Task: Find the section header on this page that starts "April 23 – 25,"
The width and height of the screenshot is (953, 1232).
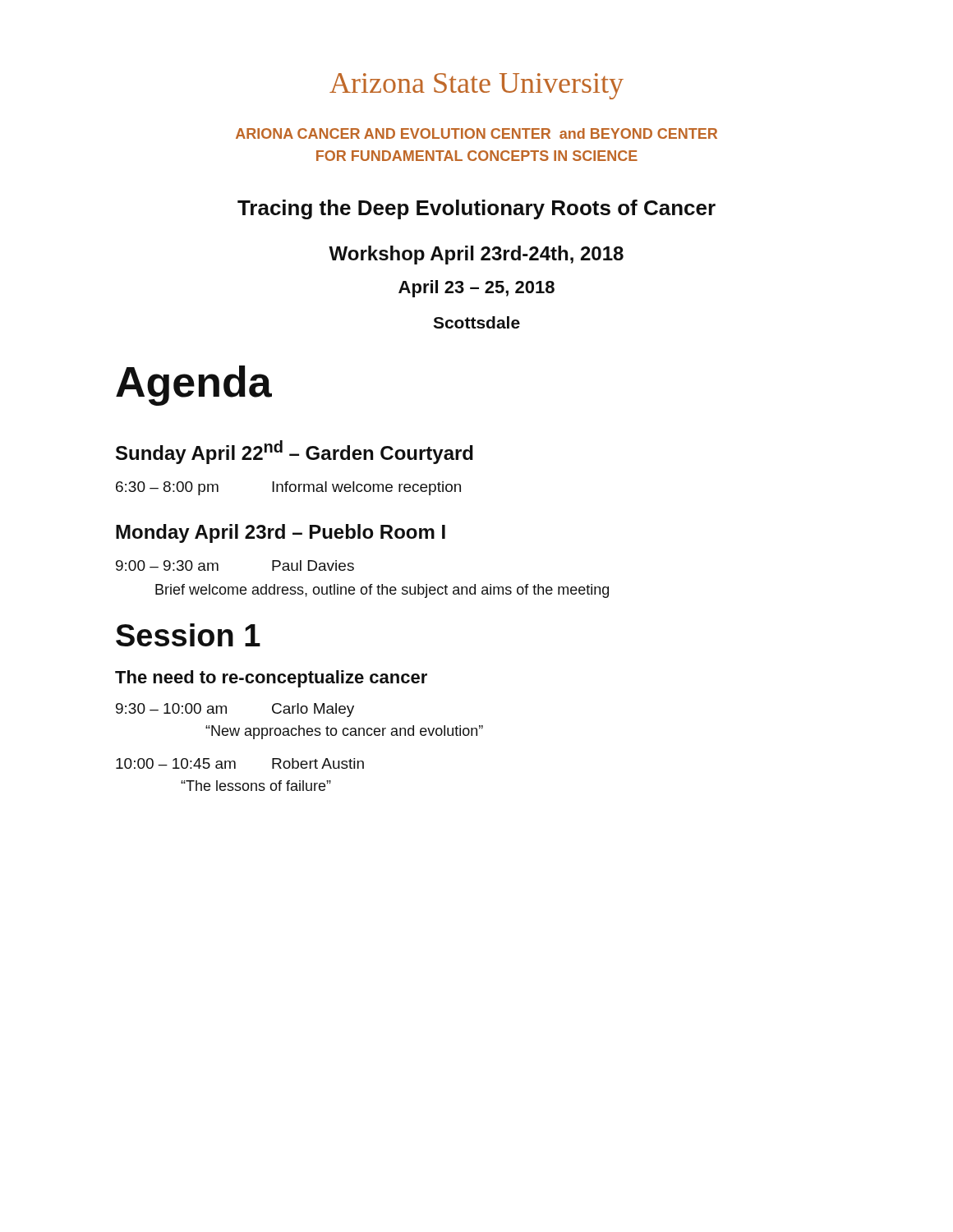Action: click(x=476, y=287)
